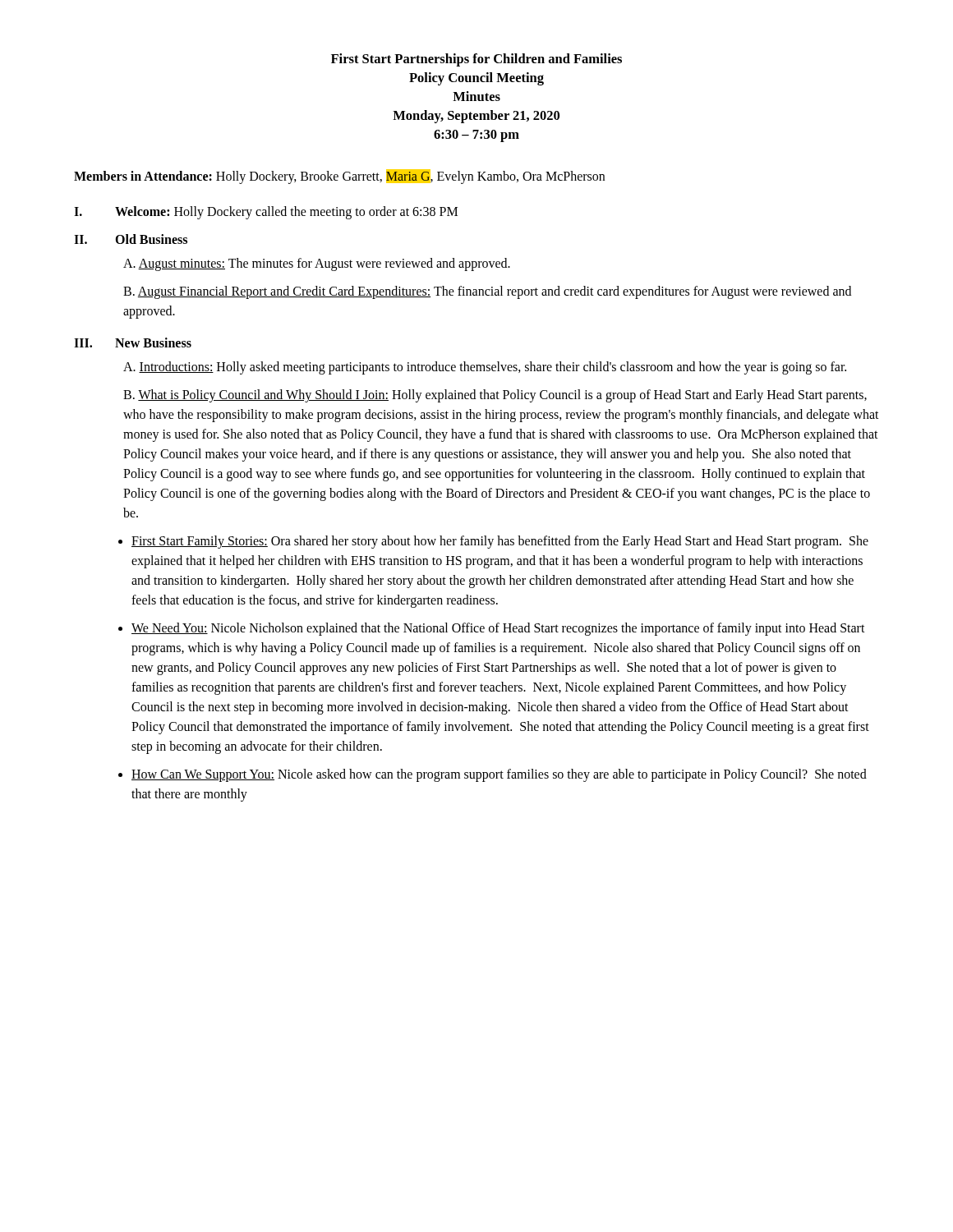The width and height of the screenshot is (953, 1232).
Task: Find the list item that says "A. Introductions: Holly asked meeting participants to"
Action: point(485,367)
